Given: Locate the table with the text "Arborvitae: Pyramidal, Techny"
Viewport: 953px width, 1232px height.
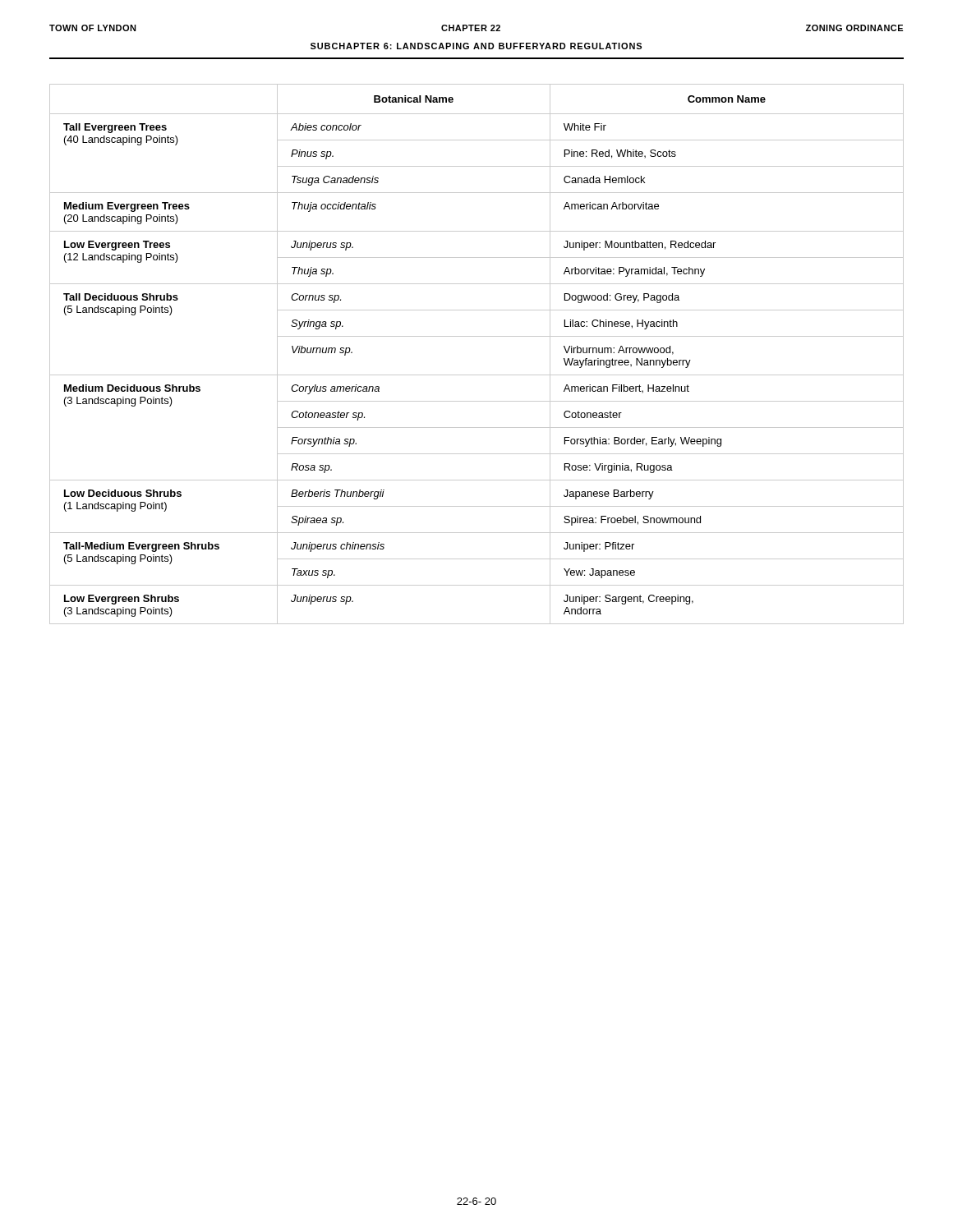Looking at the screenshot, I should pos(476,354).
